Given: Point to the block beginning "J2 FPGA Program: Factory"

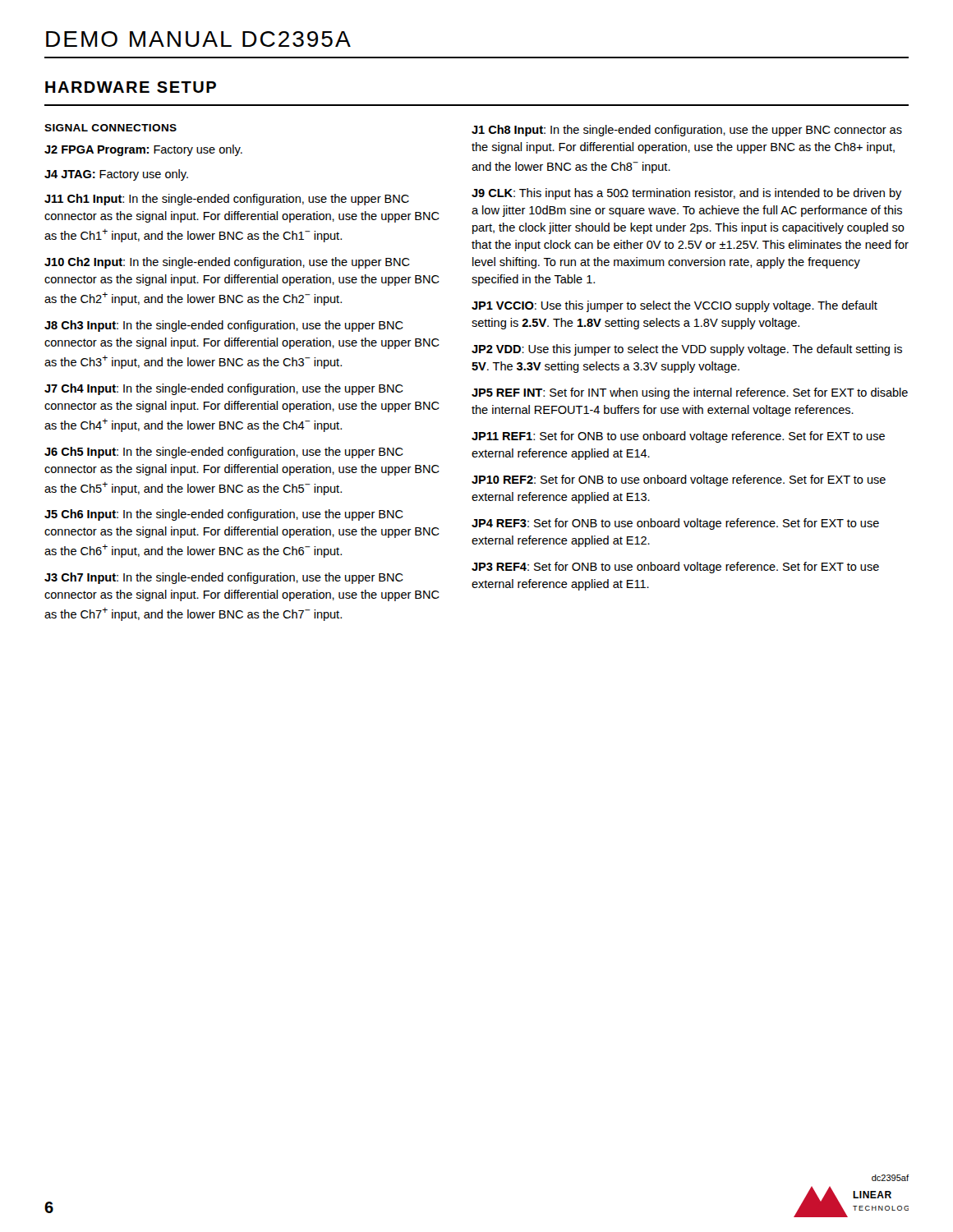Looking at the screenshot, I should pos(144,150).
